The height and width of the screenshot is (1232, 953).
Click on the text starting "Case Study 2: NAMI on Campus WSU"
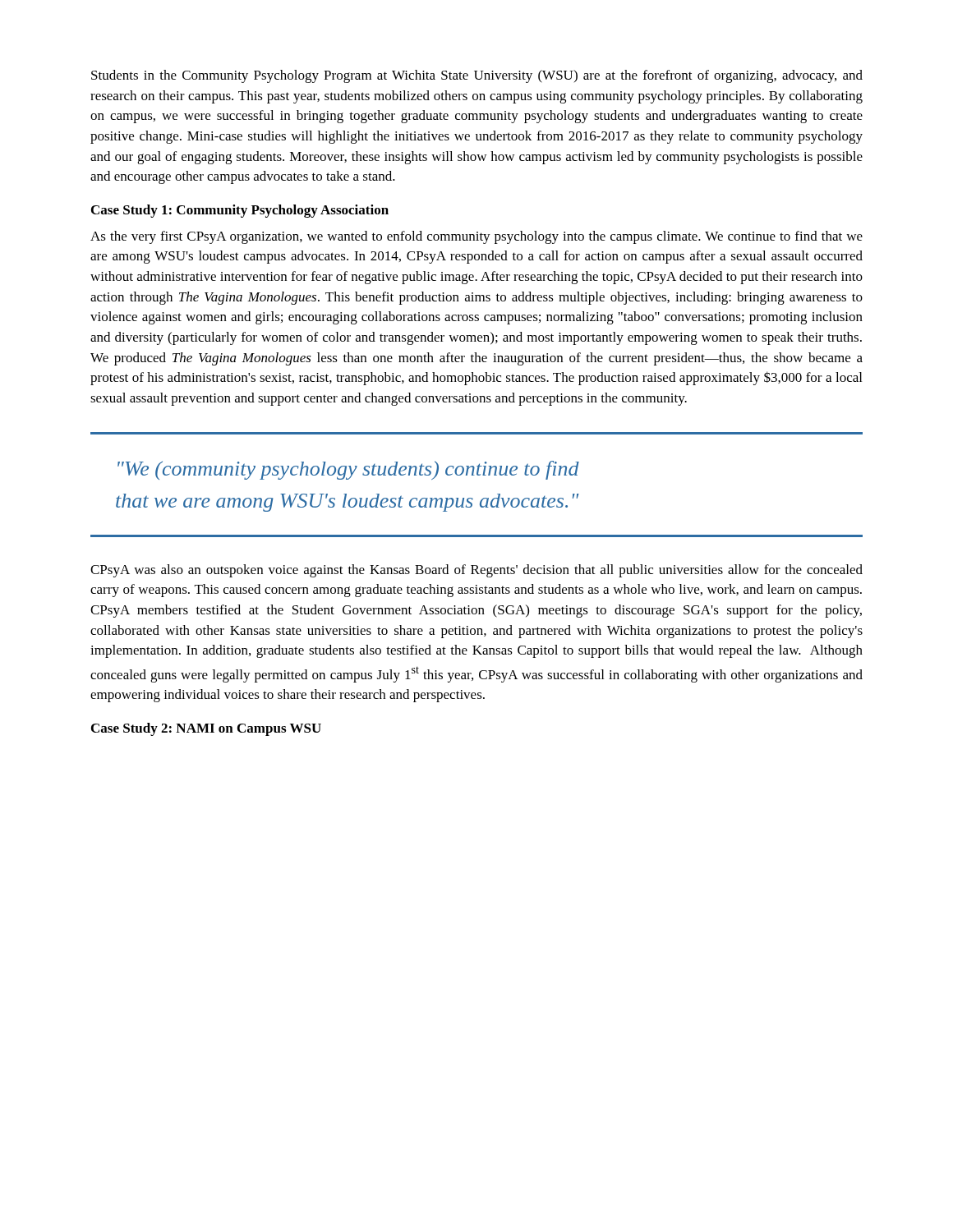point(206,728)
